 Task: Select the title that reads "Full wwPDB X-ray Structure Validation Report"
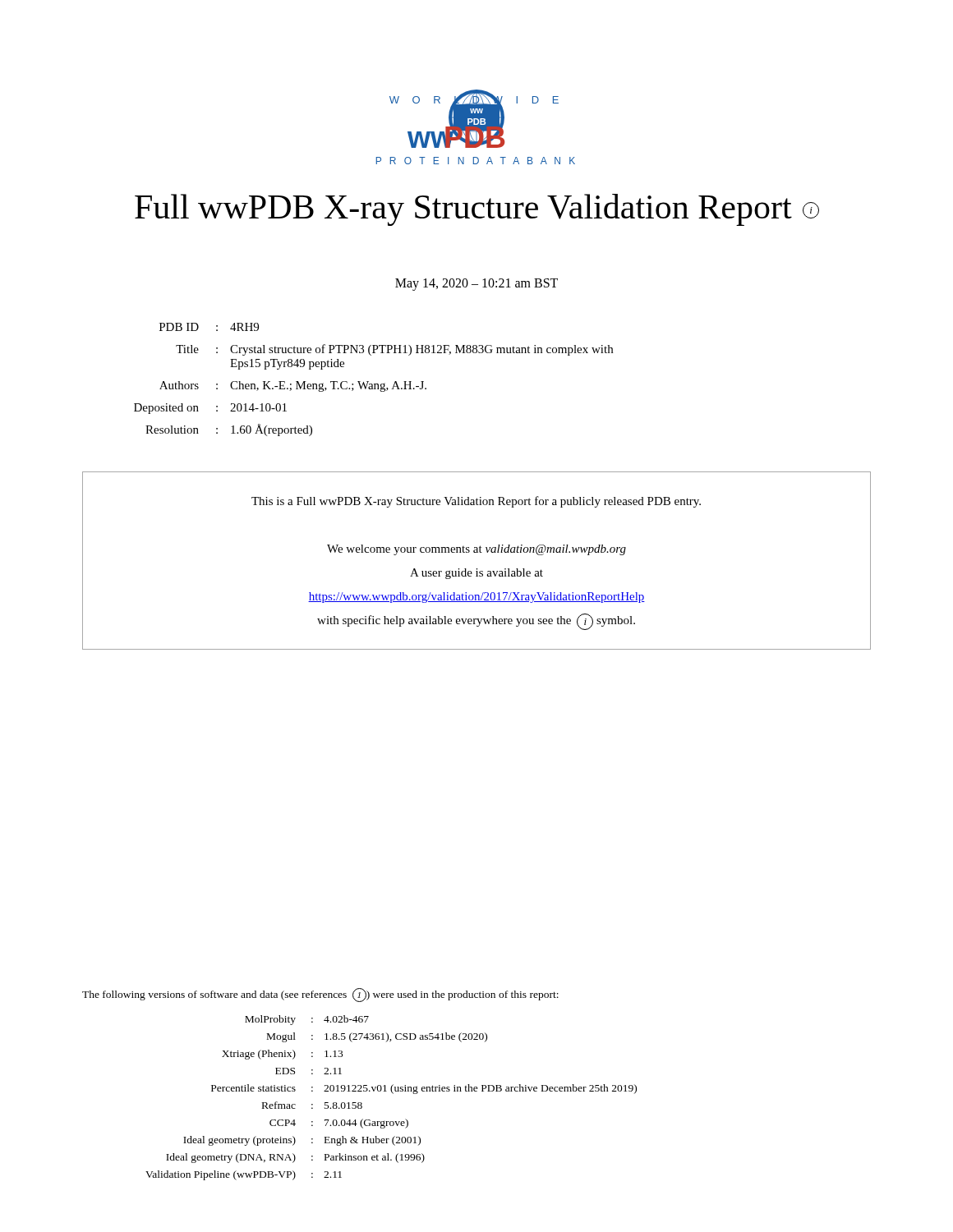(476, 207)
